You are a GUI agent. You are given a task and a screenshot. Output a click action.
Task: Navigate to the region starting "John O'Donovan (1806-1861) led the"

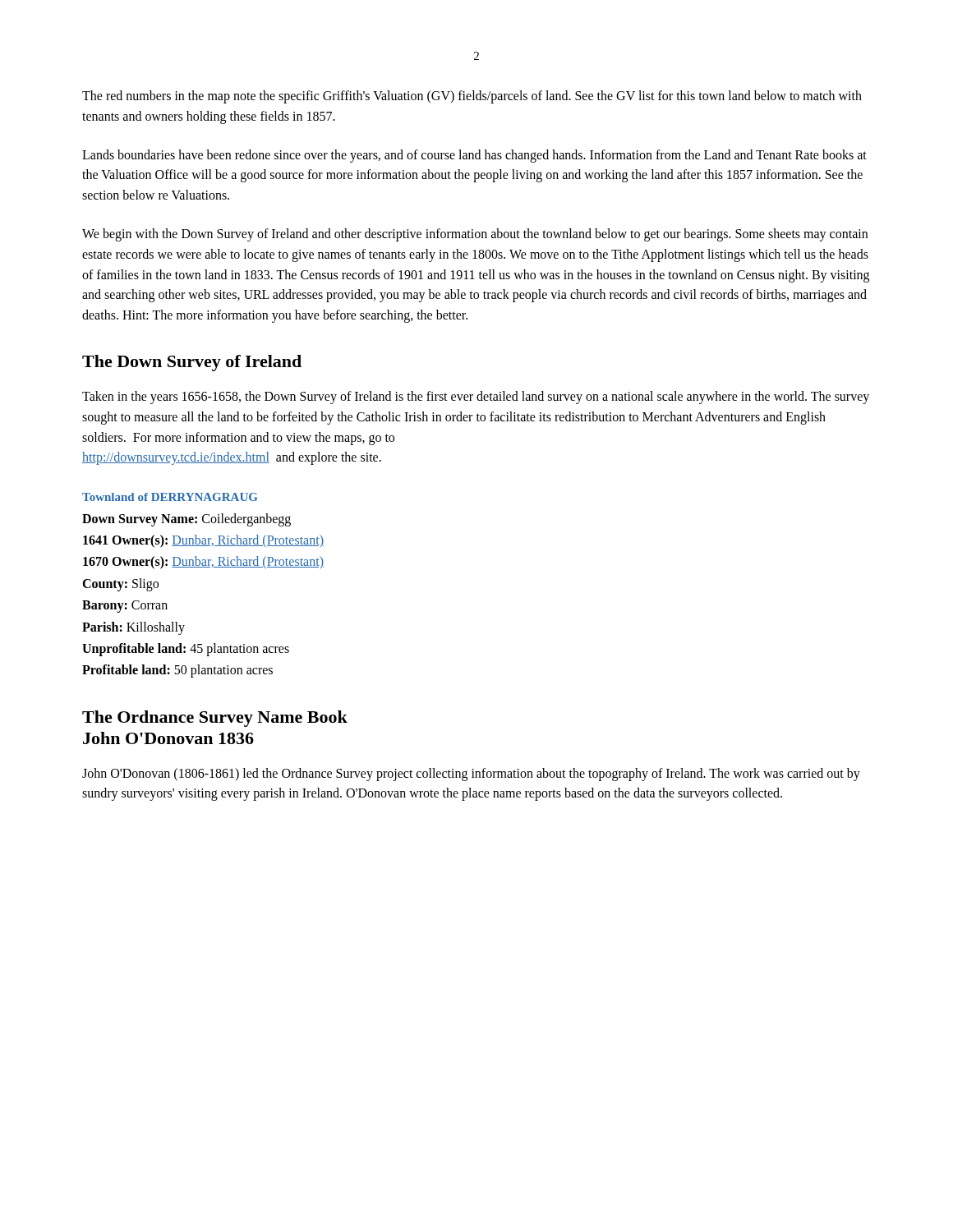click(x=471, y=783)
